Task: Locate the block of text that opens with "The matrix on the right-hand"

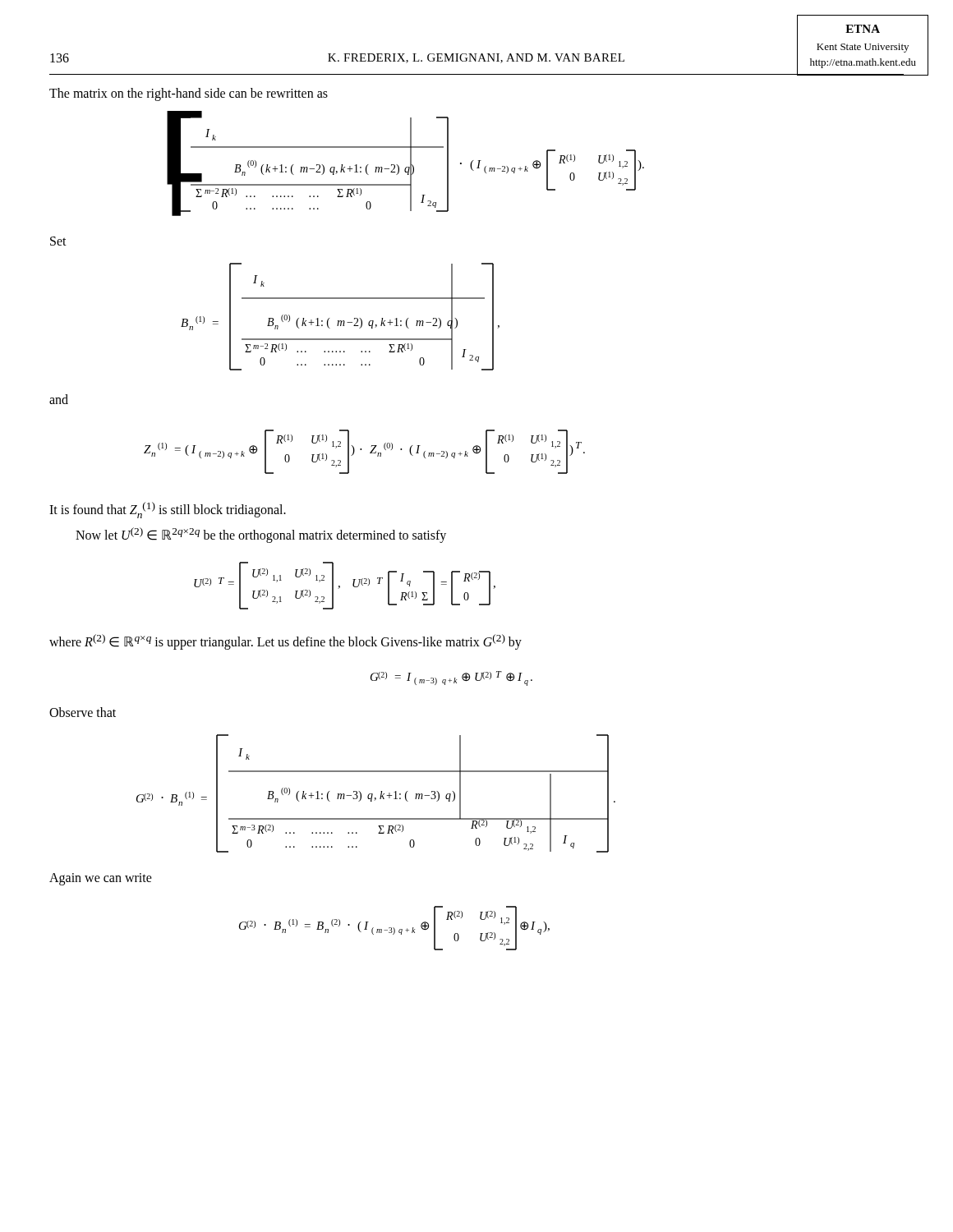Action: 189,93
